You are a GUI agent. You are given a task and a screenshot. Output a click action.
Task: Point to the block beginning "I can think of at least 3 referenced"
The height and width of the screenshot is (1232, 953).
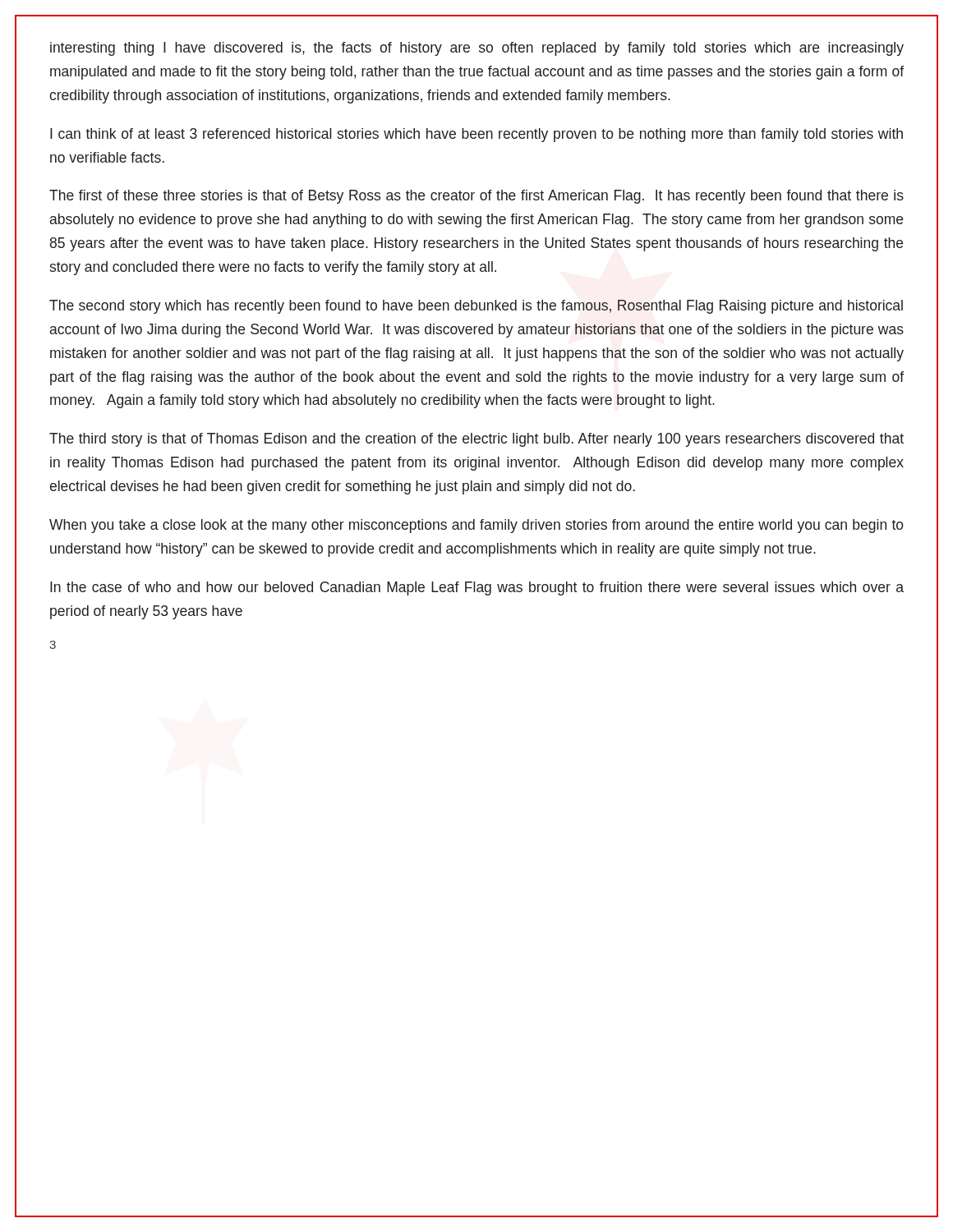(x=476, y=145)
